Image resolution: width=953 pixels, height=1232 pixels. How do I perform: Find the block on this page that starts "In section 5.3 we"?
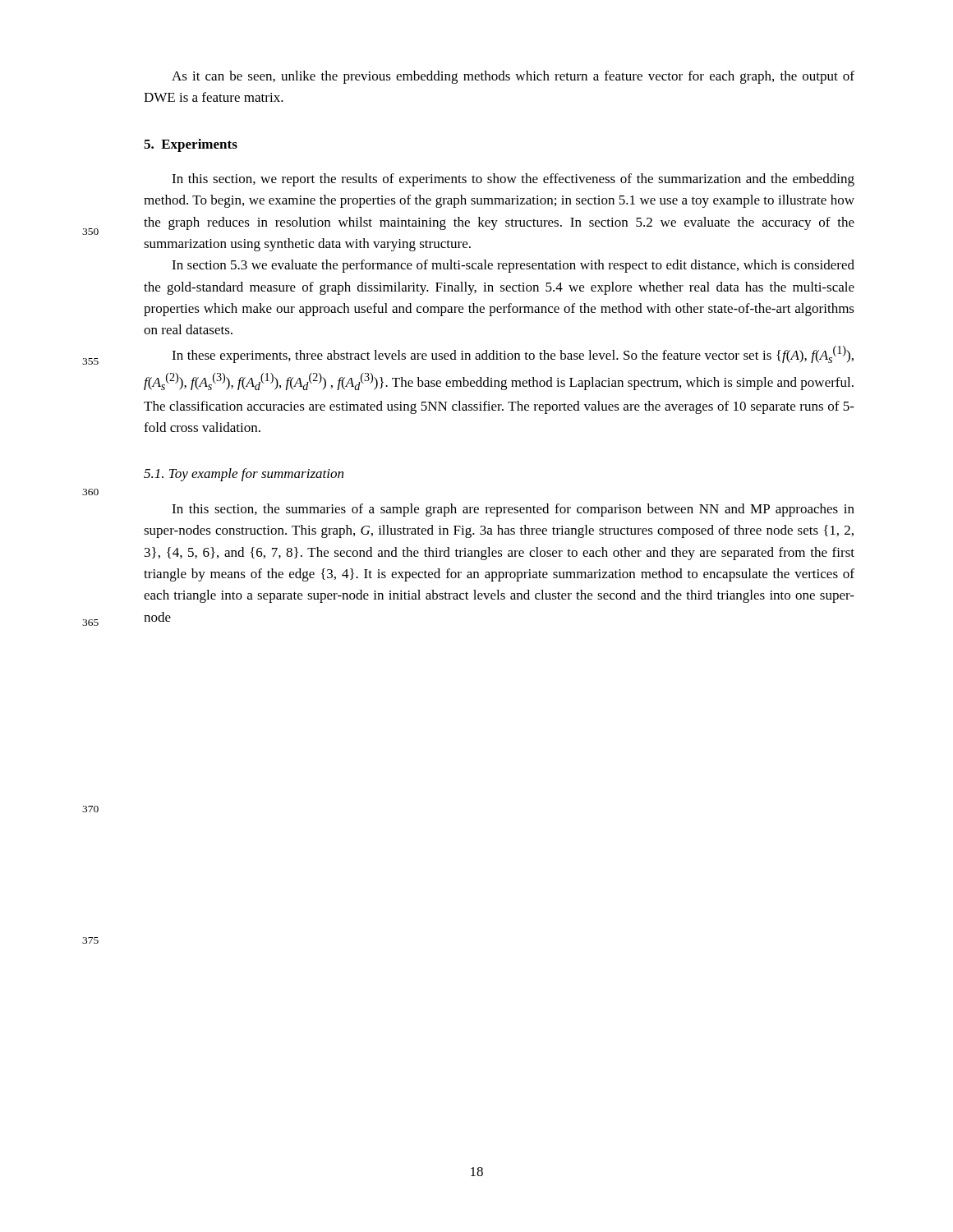(x=499, y=298)
